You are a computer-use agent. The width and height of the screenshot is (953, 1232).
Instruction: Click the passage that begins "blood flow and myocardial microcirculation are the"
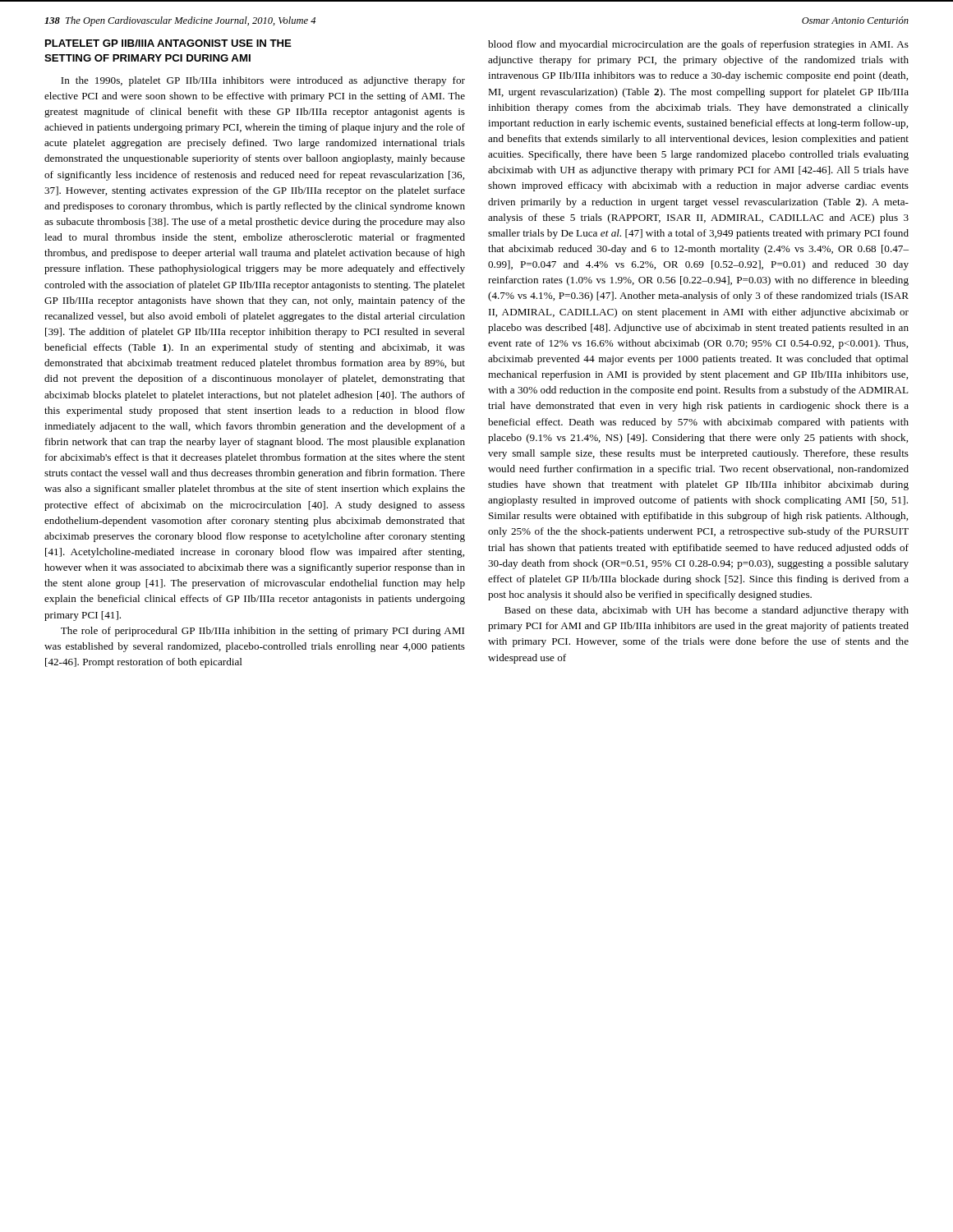(x=698, y=351)
